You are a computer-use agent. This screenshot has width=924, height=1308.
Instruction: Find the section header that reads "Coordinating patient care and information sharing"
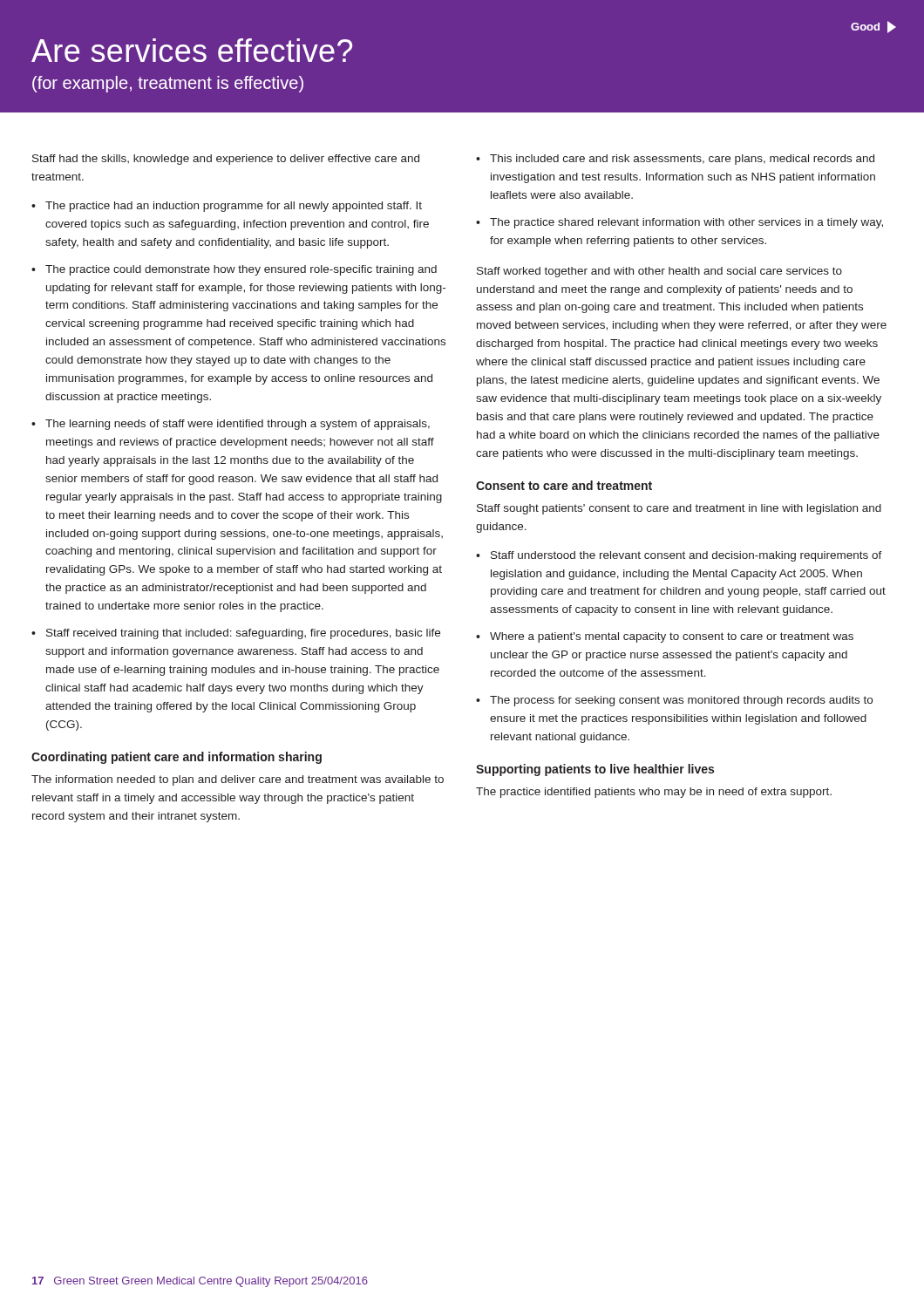(177, 757)
